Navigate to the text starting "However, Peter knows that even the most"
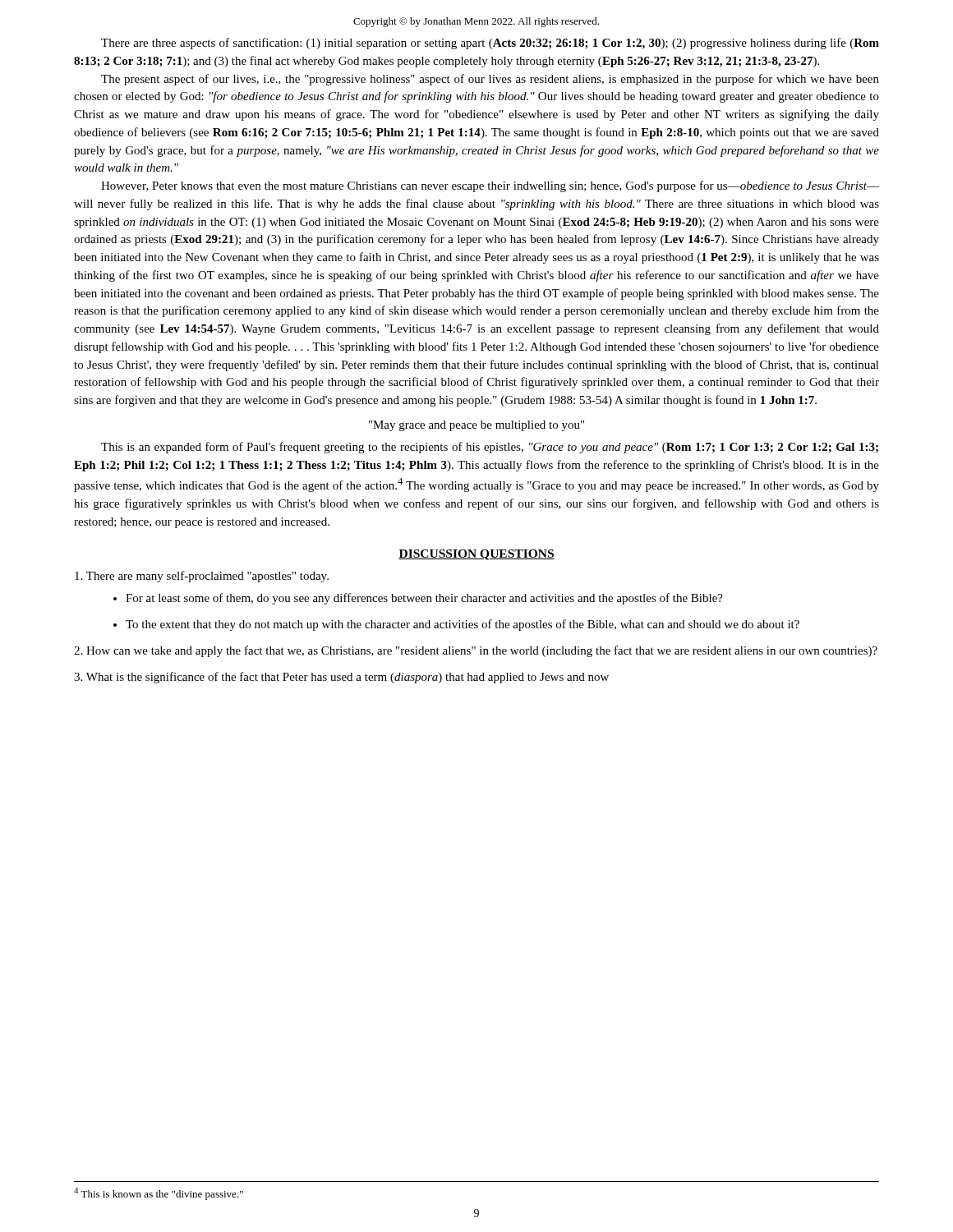The width and height of the screenshot is (953, 1232). click(x=476, y=294)
